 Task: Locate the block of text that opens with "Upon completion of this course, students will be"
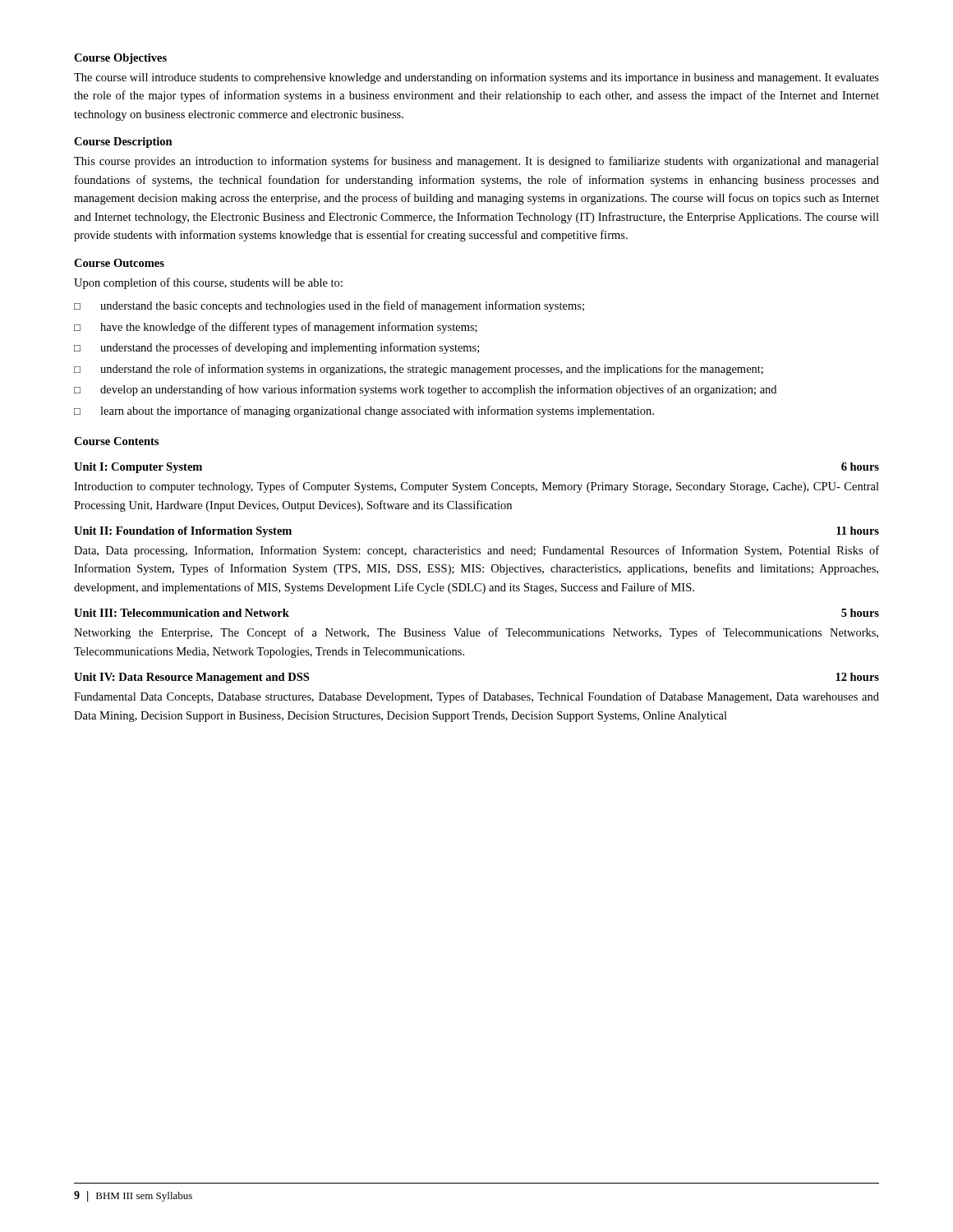coord(209,282)
